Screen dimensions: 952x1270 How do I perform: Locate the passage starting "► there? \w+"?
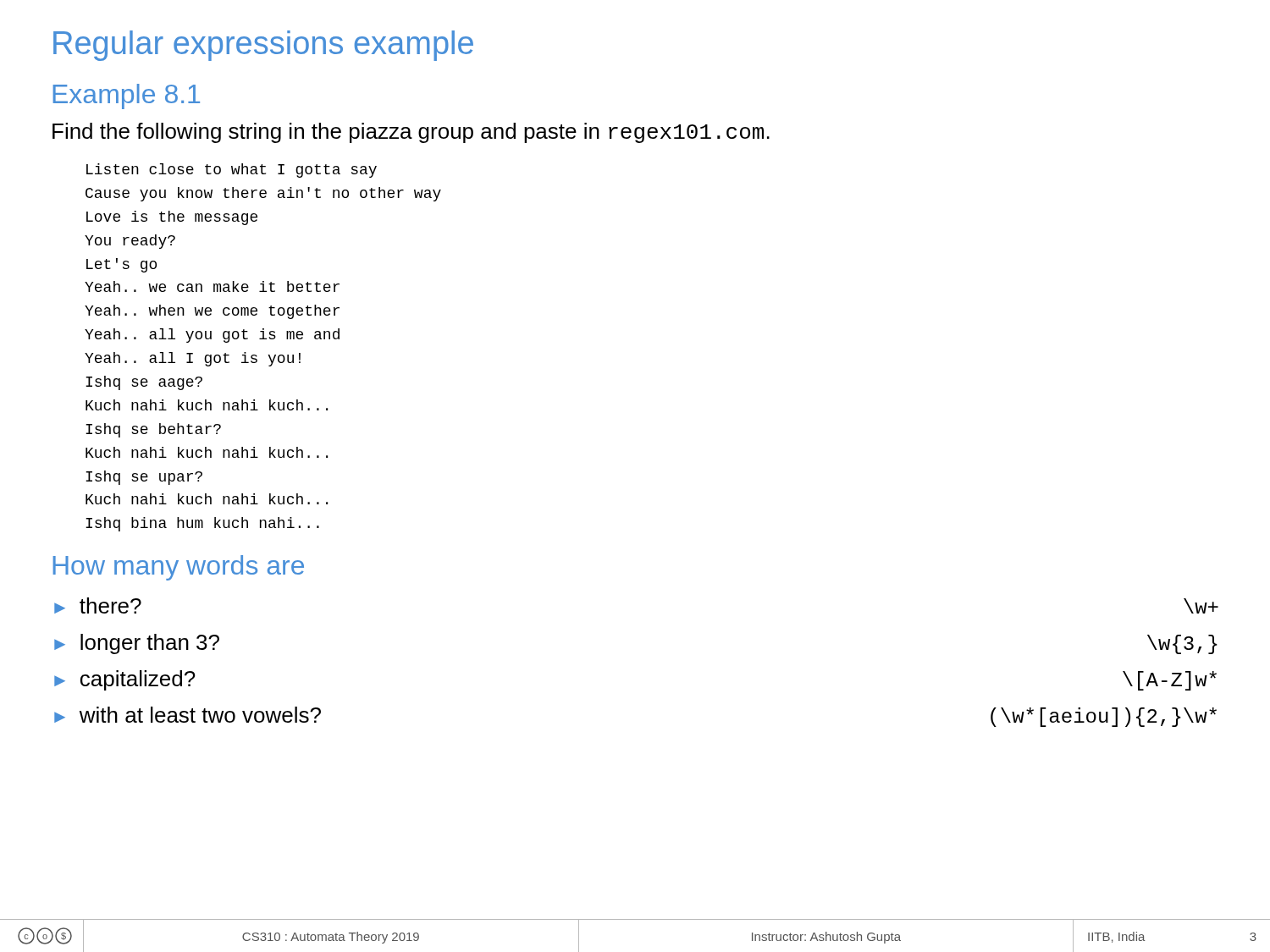tap(104, 606)
